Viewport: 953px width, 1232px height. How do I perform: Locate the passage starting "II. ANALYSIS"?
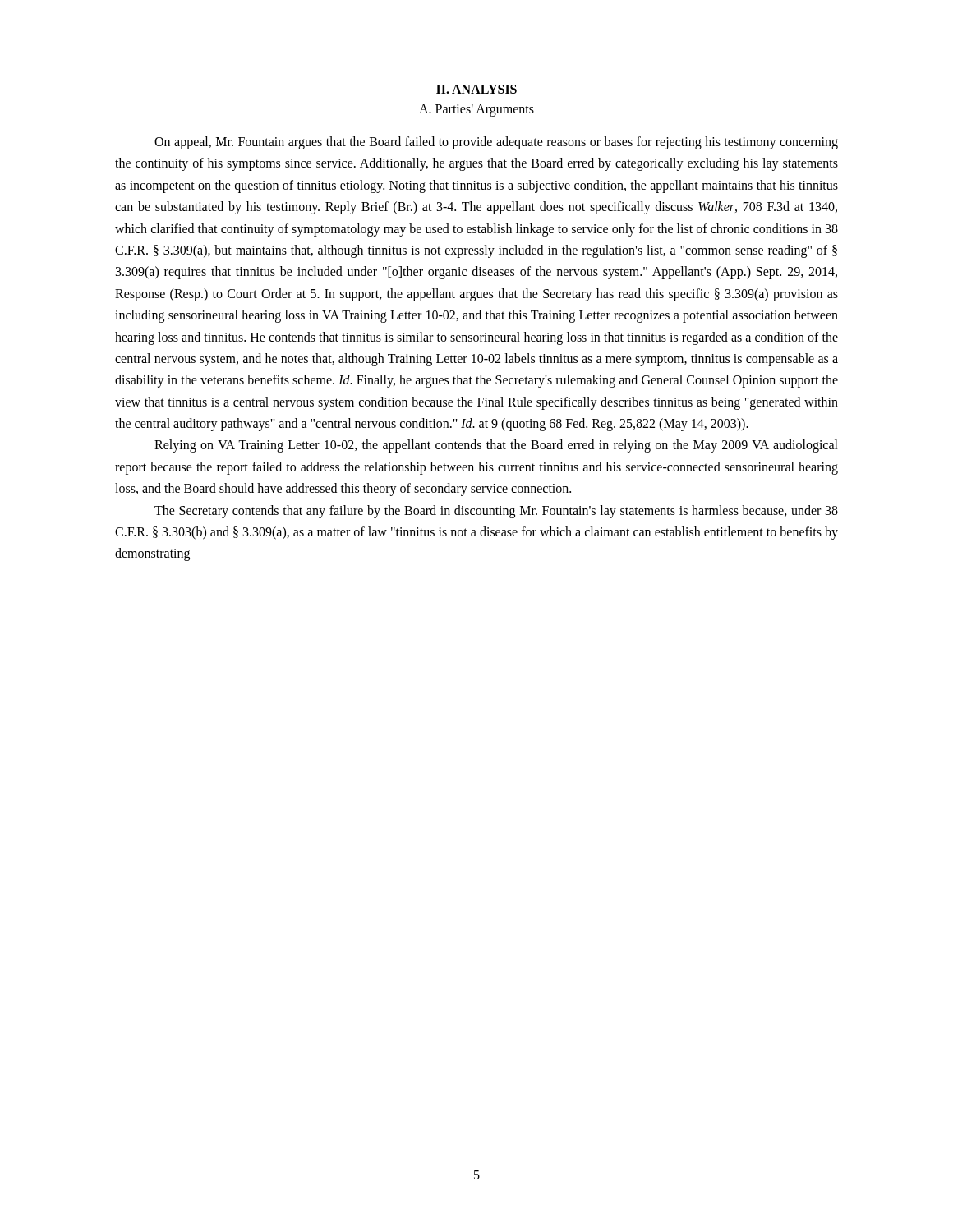tap(476, 89)
